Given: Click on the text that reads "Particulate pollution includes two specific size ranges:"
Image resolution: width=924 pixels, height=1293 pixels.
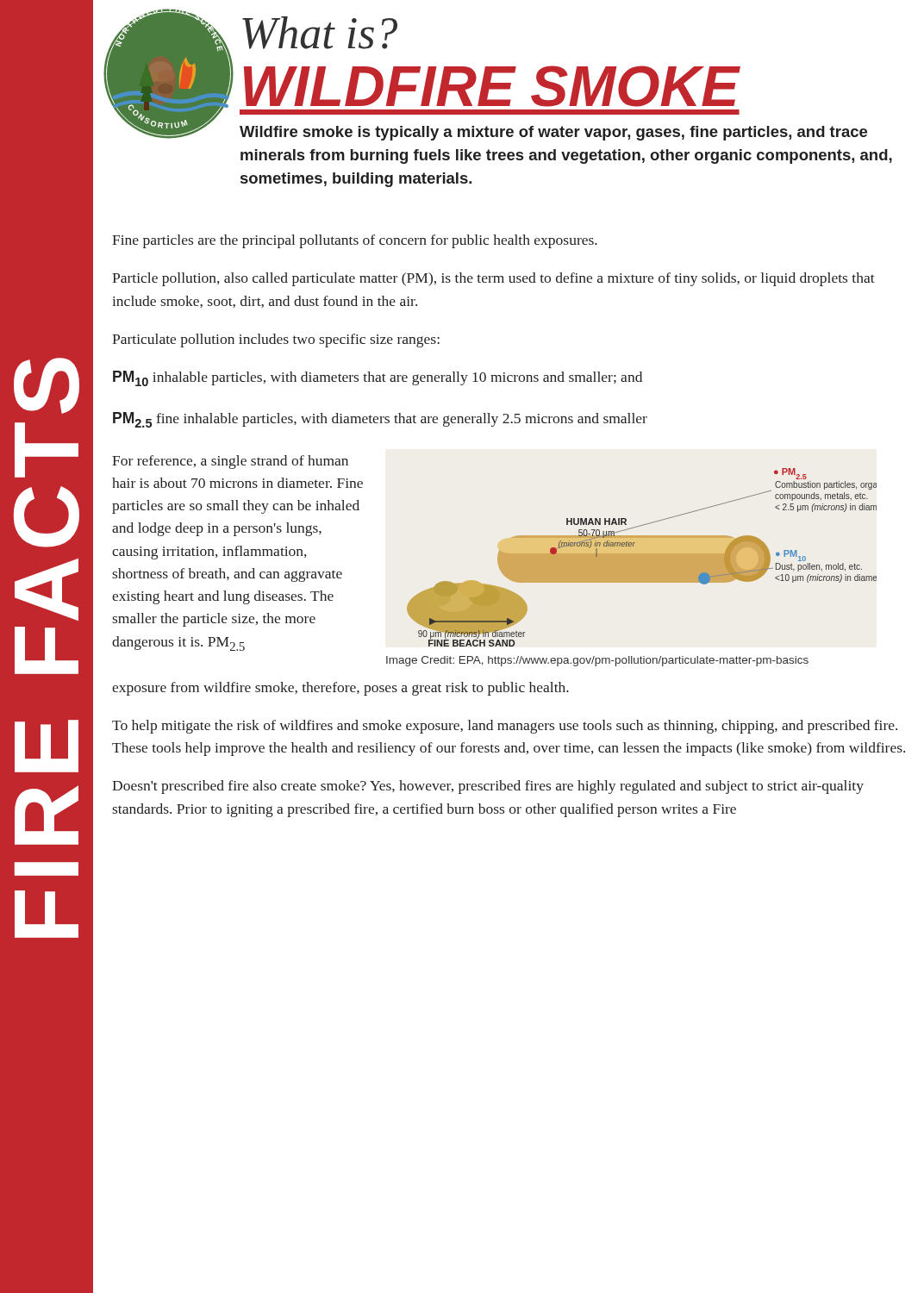Looking at the screenshot, I should coord(276,339).
